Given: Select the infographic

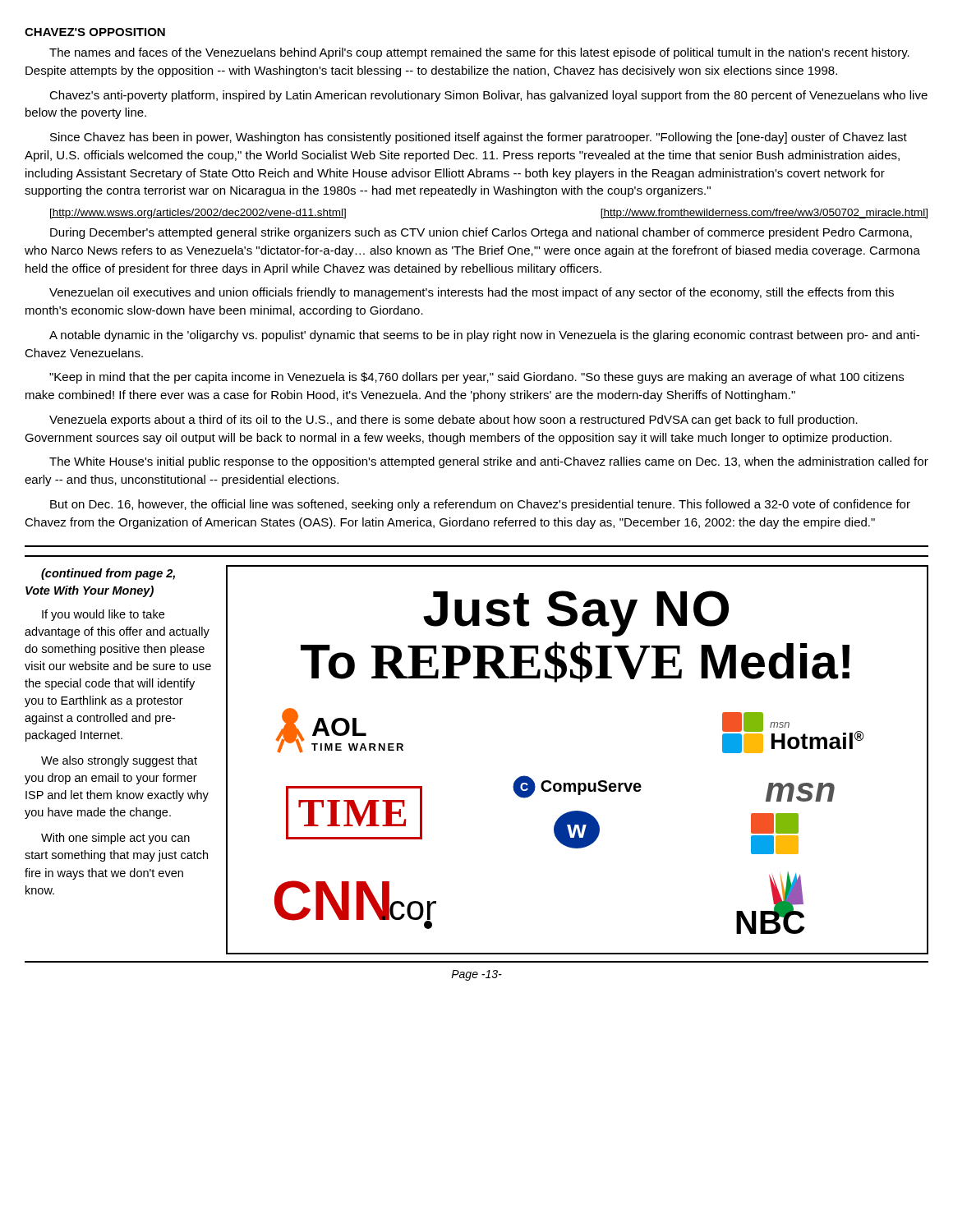Looking at the screenshot, I should pyautogui.click(x=577, y=760).
